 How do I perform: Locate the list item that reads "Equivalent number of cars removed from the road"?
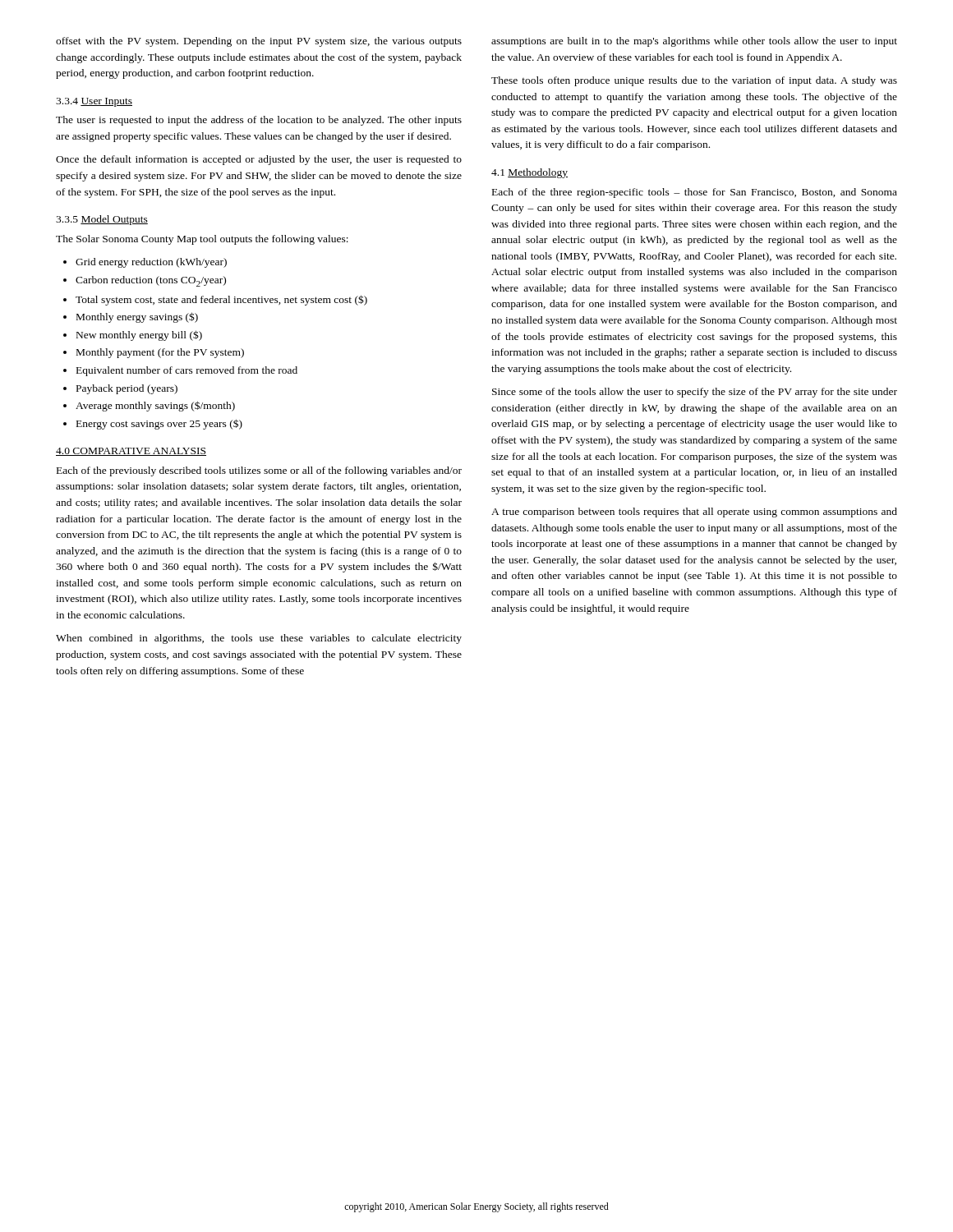[259, 370]
